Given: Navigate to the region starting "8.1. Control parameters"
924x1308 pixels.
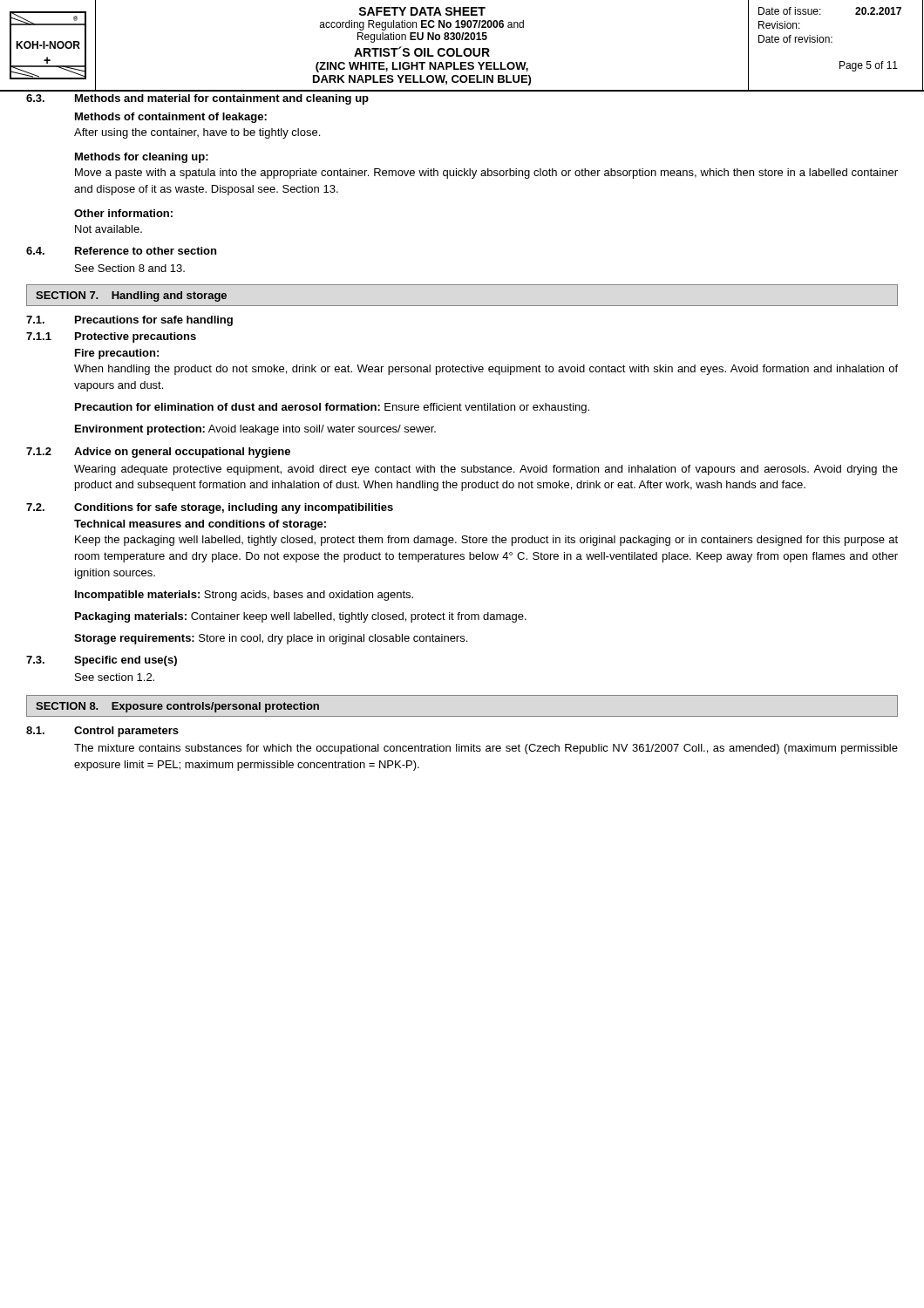Looking at the screenshot, I should click(x=102, y=731).
